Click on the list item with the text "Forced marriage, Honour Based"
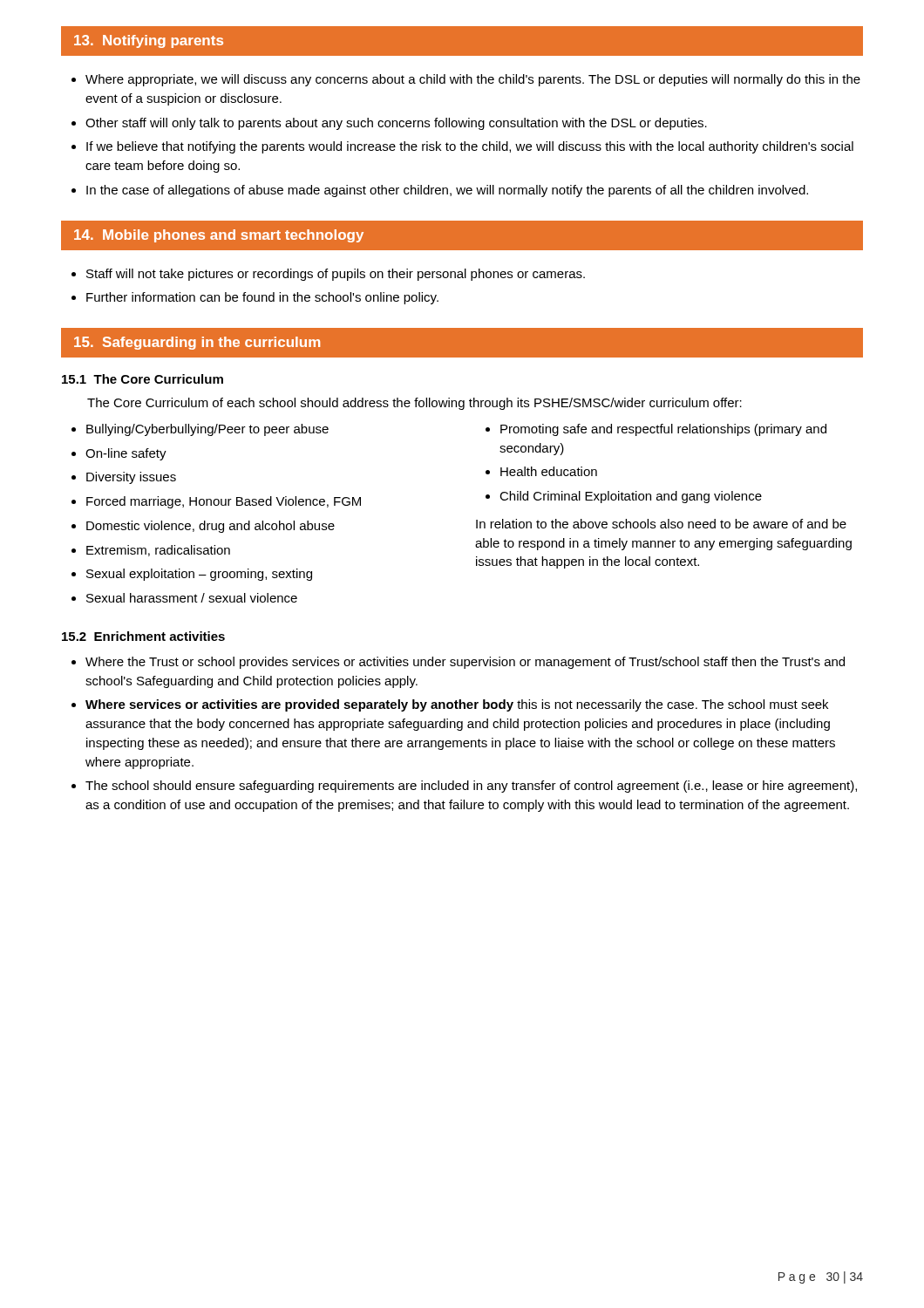Viewport: 924px width, 1308px height. pos(224,501)
